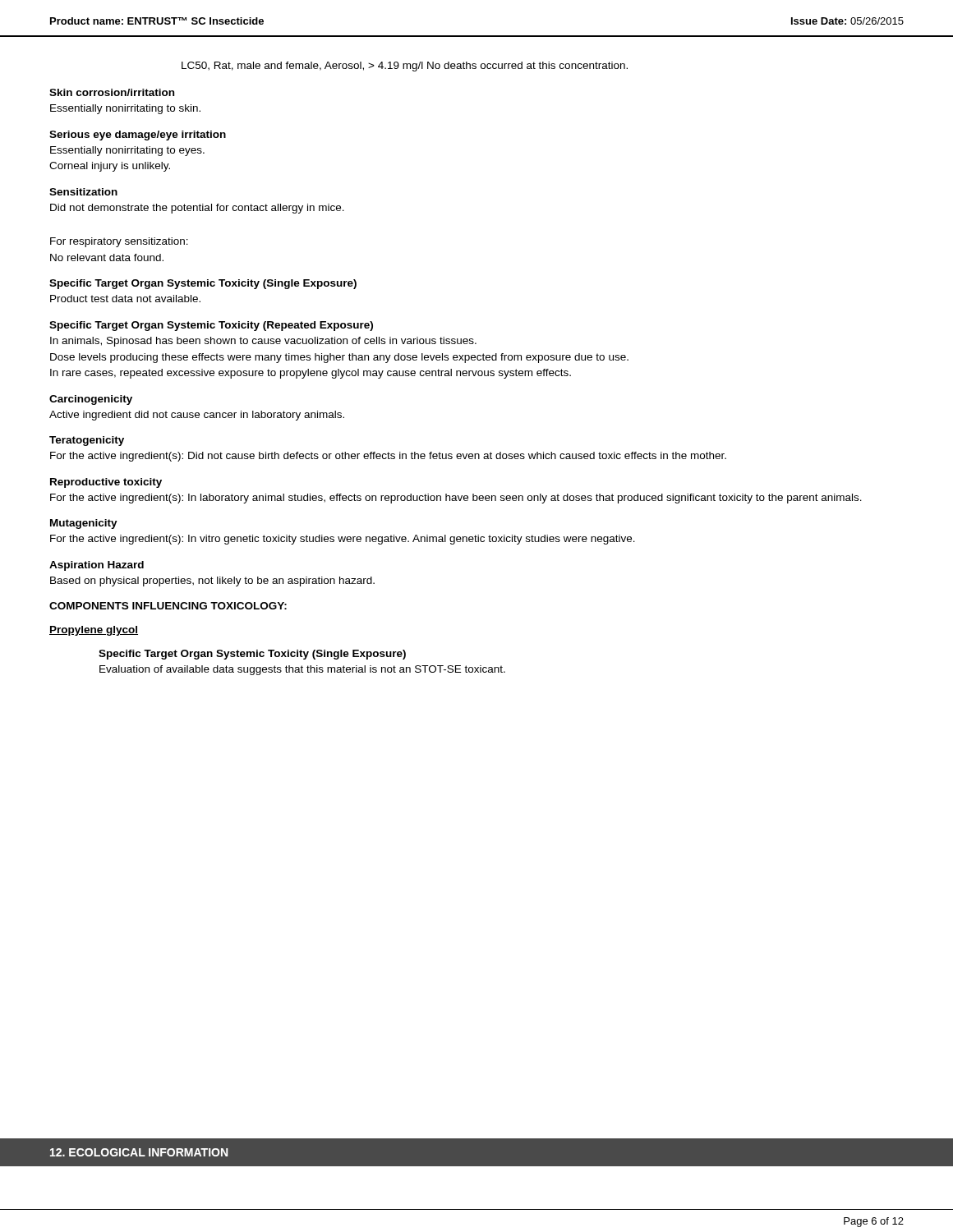Viewport: 953px width, 1232px height.
Task: Point to the text starting "Based on physical"
Action: tap(212, 580)
